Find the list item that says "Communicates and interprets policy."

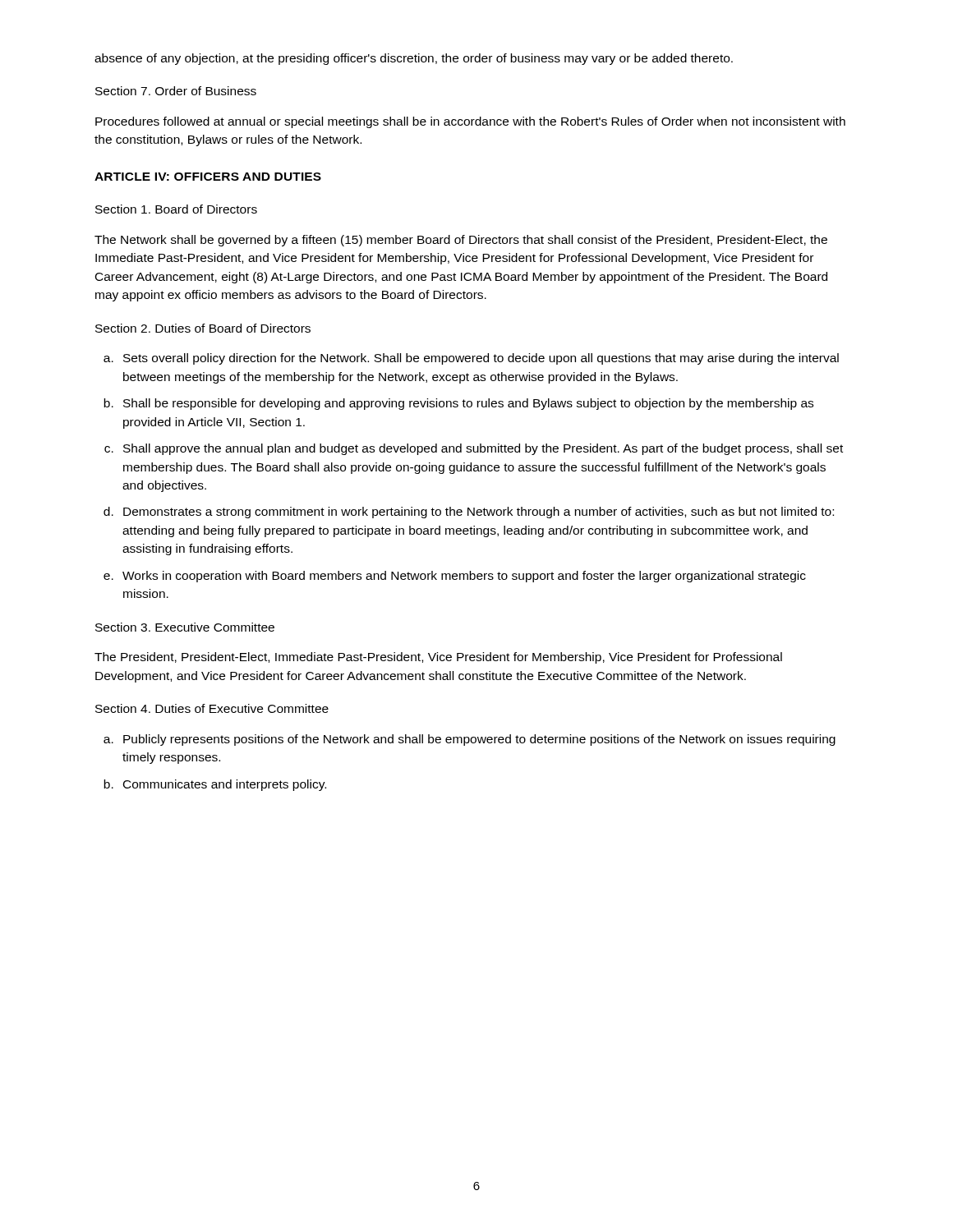pos(225,784)
